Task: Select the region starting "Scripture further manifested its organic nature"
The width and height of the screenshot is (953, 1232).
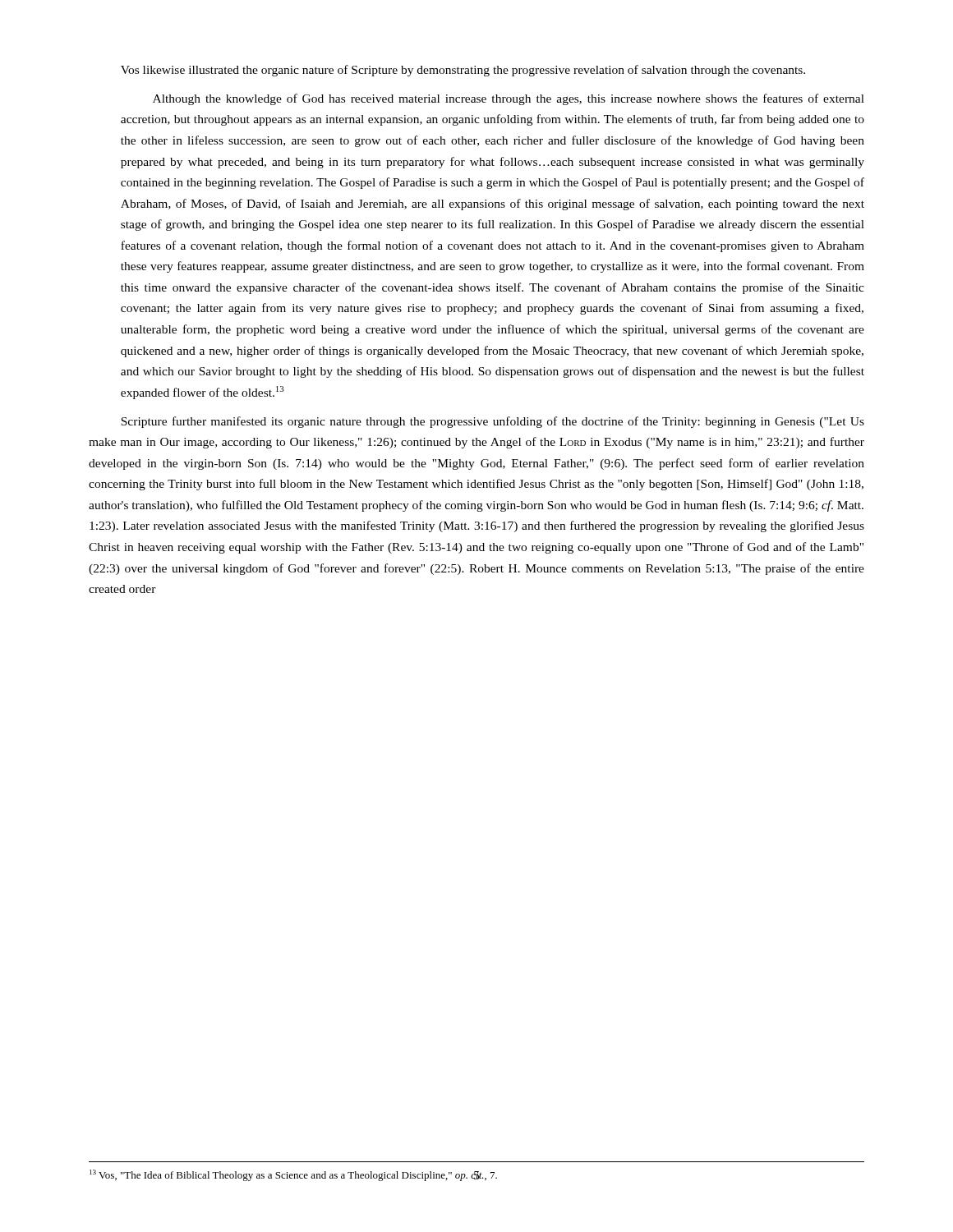Action: (x=476, y=505)
